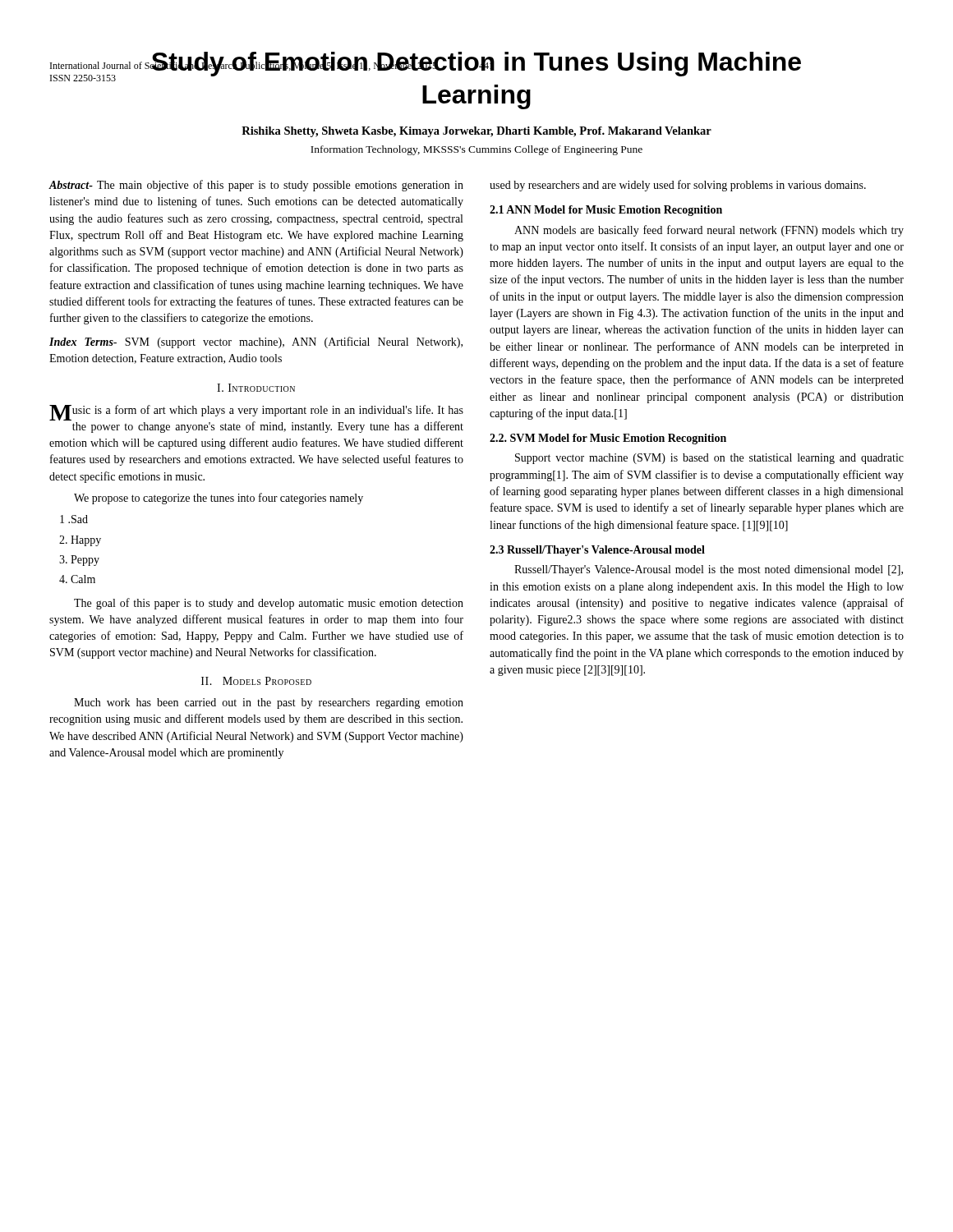The width and height of the screenshot is (953, 1232).
Task: Navigate to the element starting "Index Terms- SVM (support vector machine), ANN (Artificial"
Action: pyautogui.click(x=256, y=351)
